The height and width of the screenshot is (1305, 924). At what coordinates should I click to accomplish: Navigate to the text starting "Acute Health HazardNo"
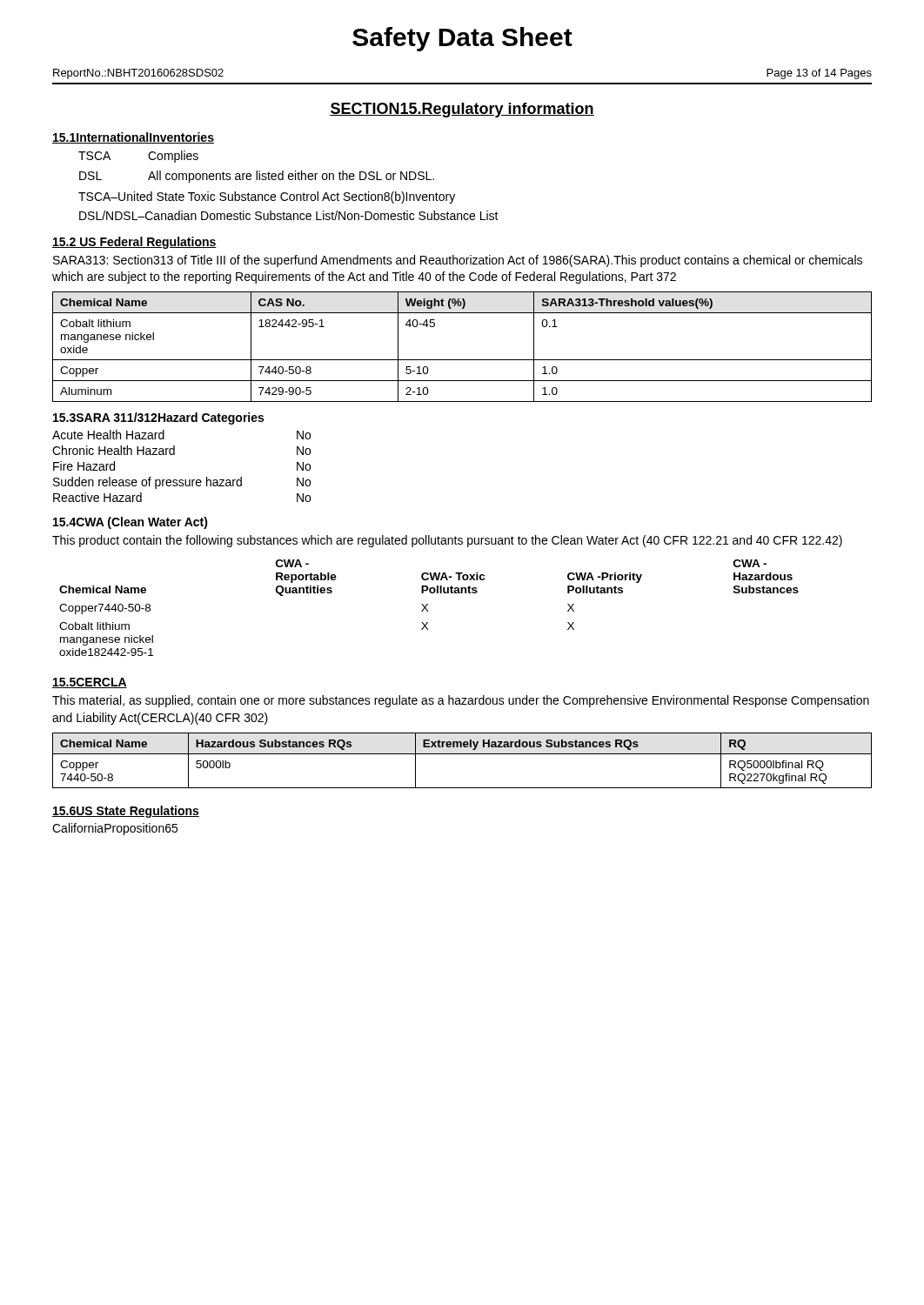point(111,435)
